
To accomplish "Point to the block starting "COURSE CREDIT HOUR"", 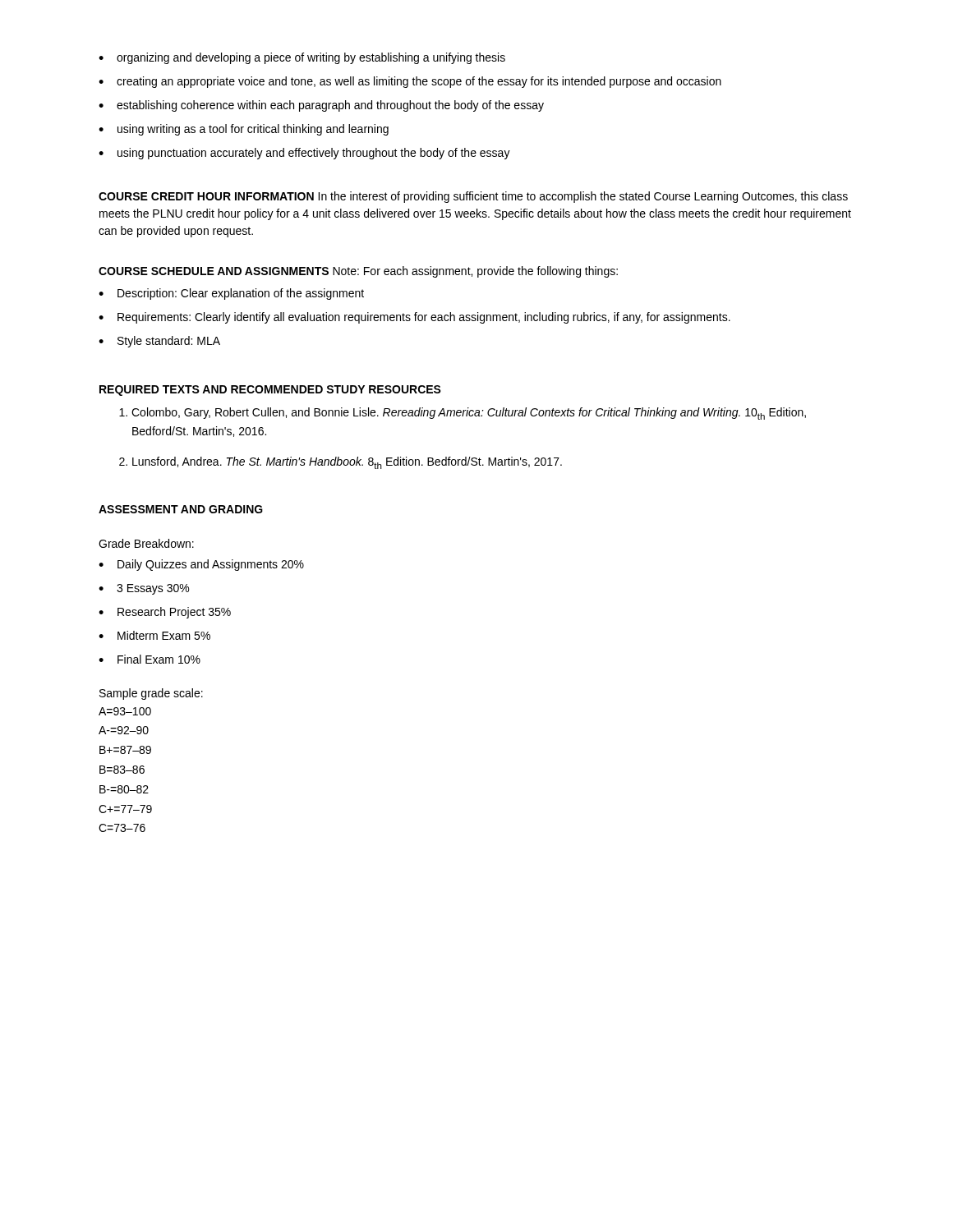I will (476, 214).
